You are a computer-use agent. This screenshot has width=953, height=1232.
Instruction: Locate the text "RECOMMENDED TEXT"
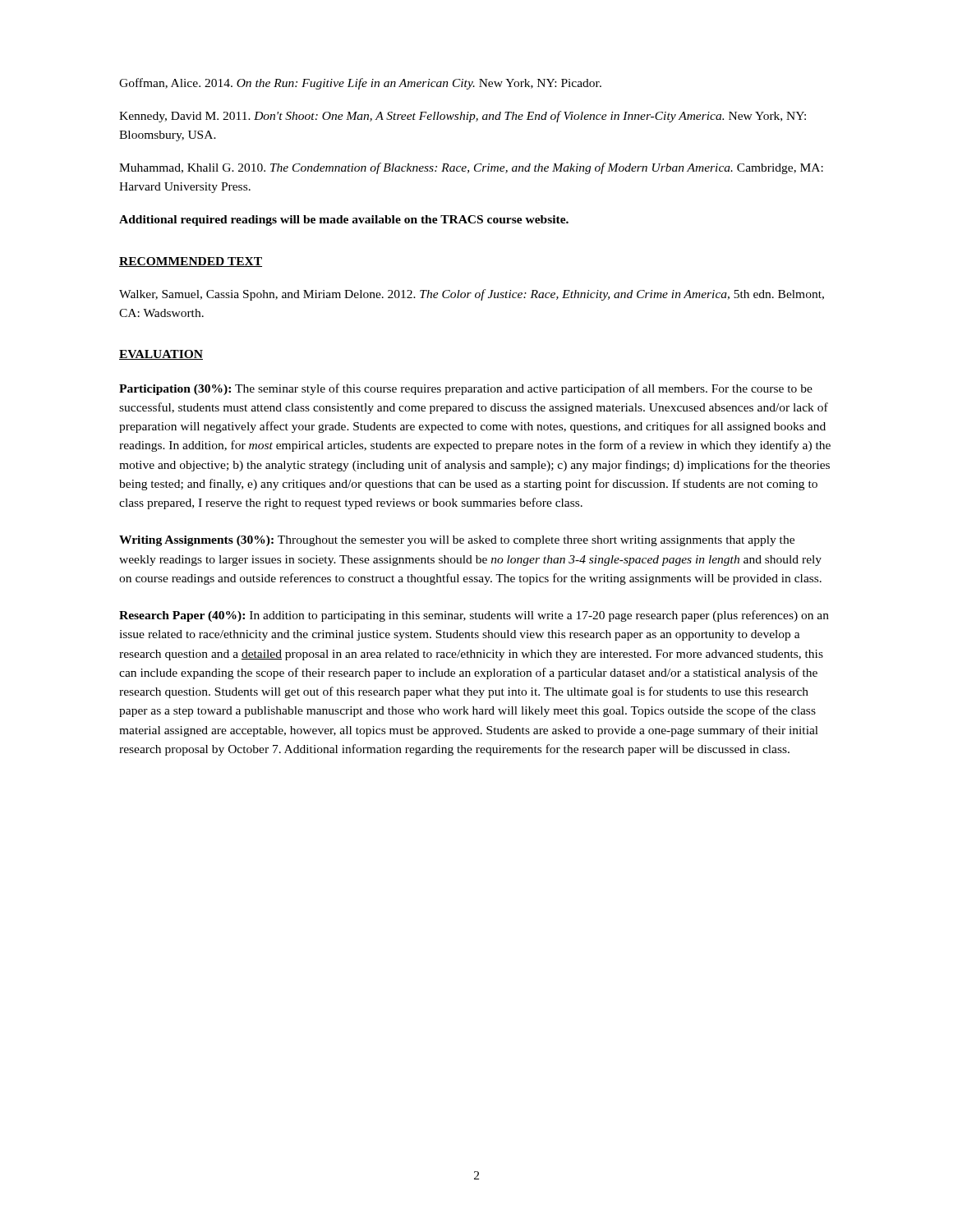coord(191,261)
